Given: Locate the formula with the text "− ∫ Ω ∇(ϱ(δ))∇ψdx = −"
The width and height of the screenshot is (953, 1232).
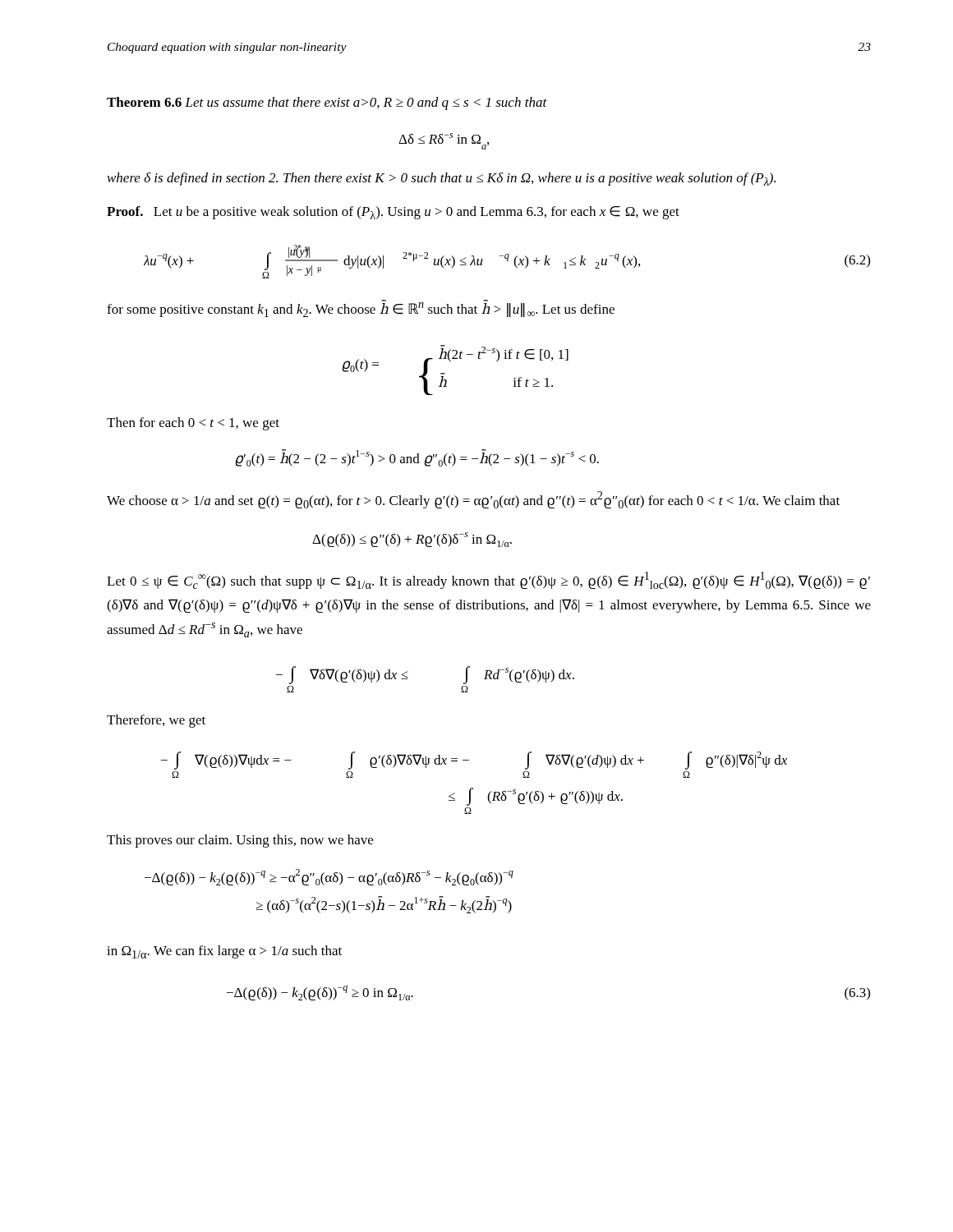Looking at the screenshot, I should point(226,760).
